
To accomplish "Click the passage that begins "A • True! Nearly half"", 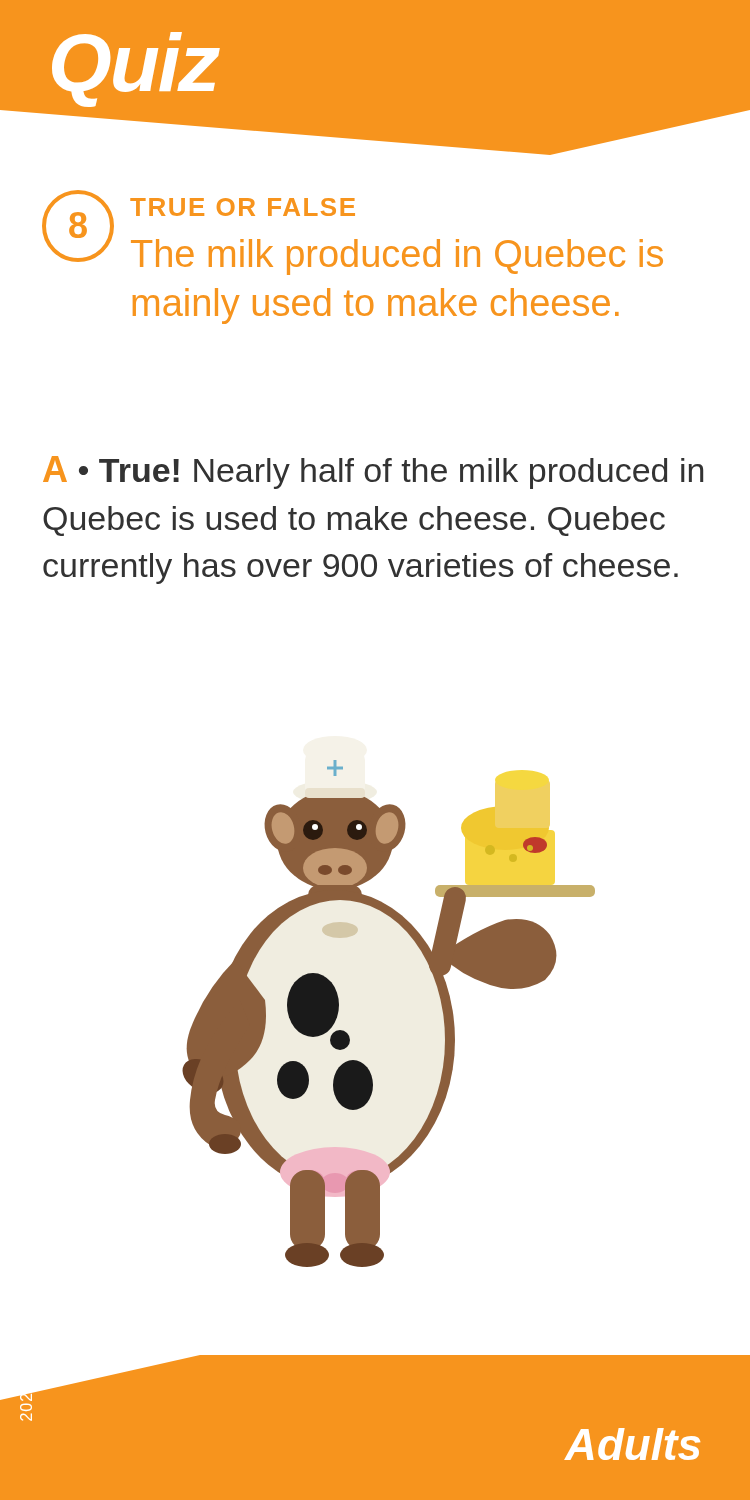I will (374, 516).
